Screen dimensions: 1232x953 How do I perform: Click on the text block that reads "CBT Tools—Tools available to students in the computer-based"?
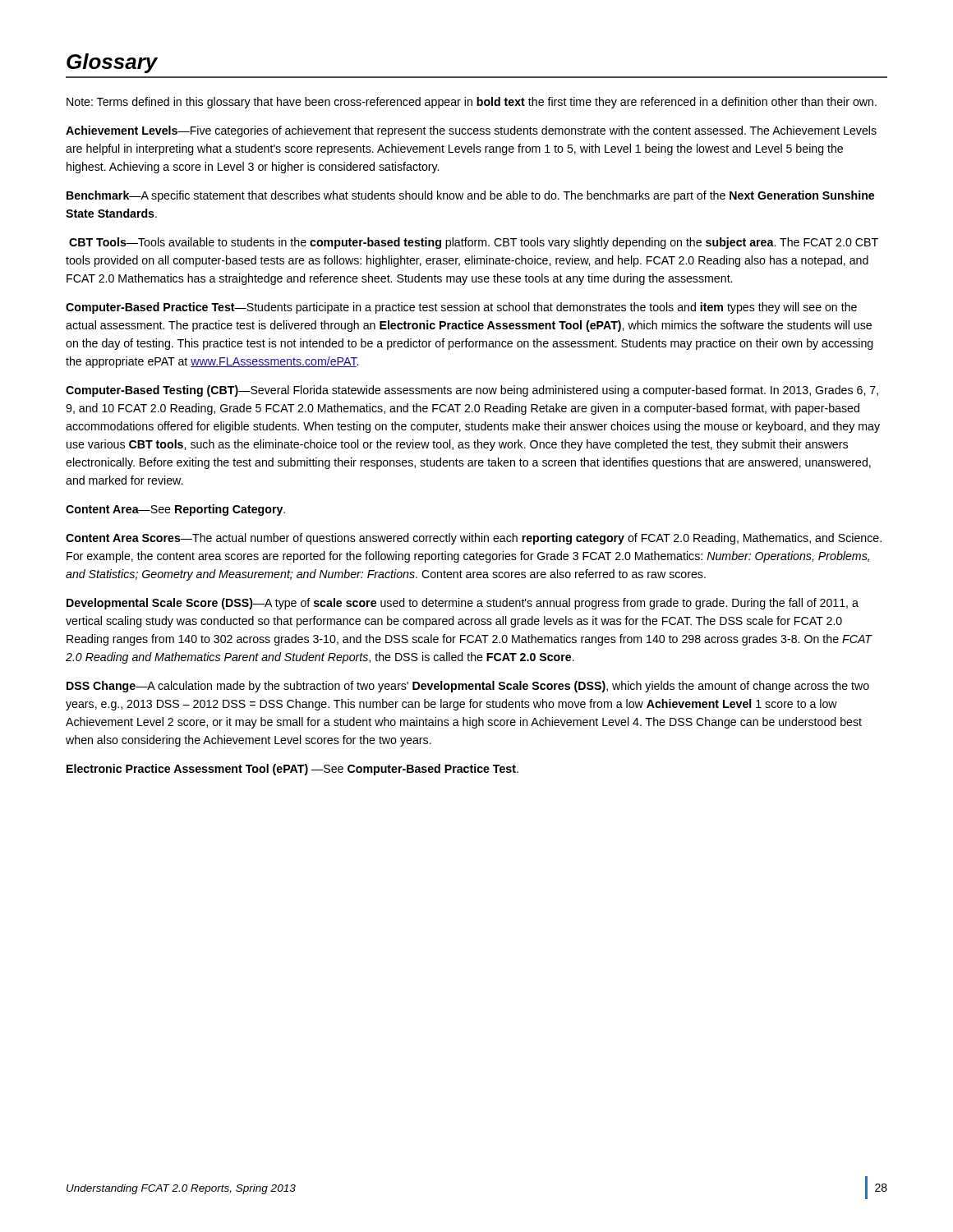tap(472, 260)
